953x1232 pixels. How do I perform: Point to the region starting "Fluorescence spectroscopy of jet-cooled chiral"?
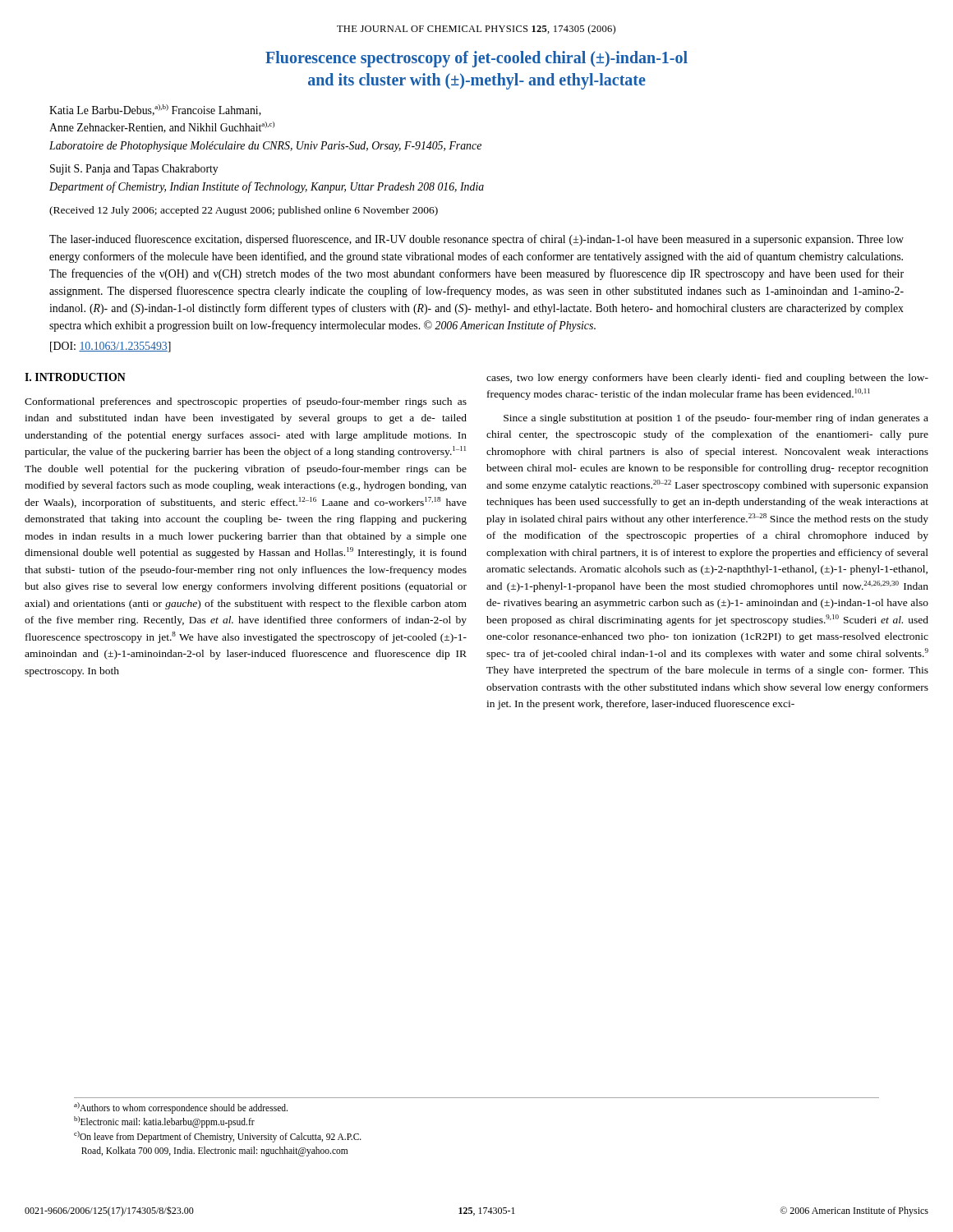pyautogui.click(x=476, y=69)
